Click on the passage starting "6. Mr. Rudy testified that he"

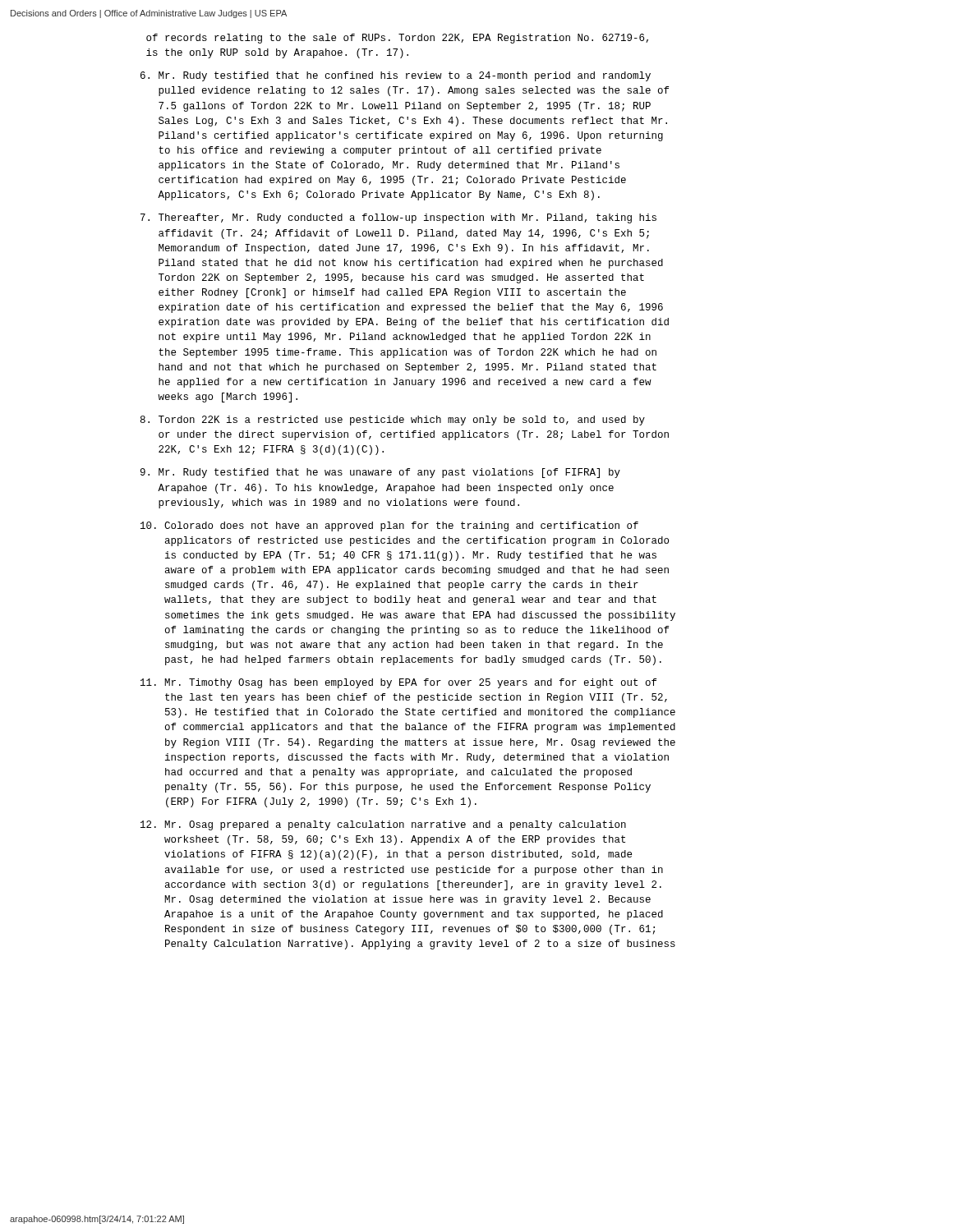tap(405, 136)
